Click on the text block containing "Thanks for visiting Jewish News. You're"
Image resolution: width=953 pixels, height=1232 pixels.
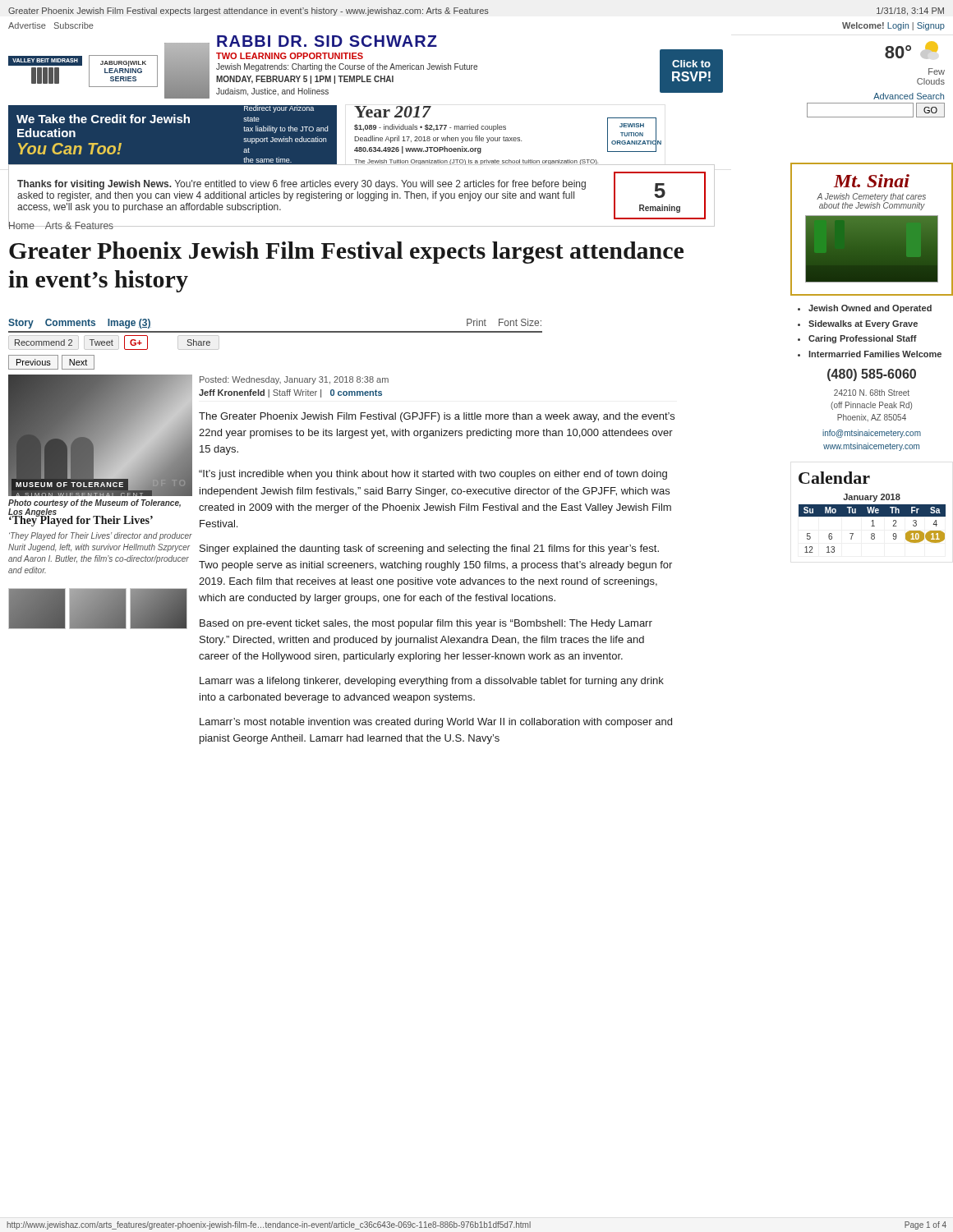pyautogui.click(x=361, y=195)
